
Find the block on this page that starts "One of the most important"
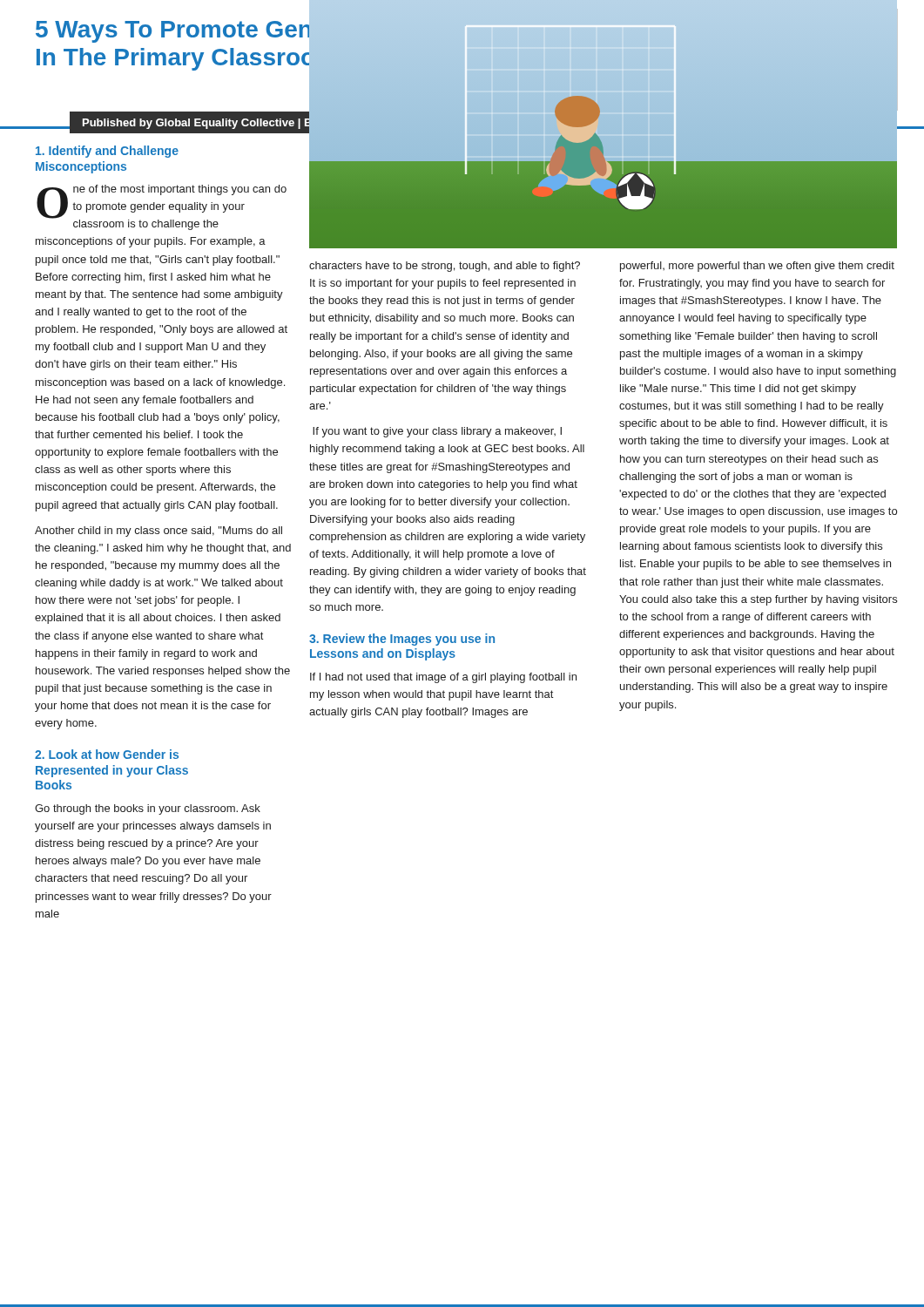(163, 347)
